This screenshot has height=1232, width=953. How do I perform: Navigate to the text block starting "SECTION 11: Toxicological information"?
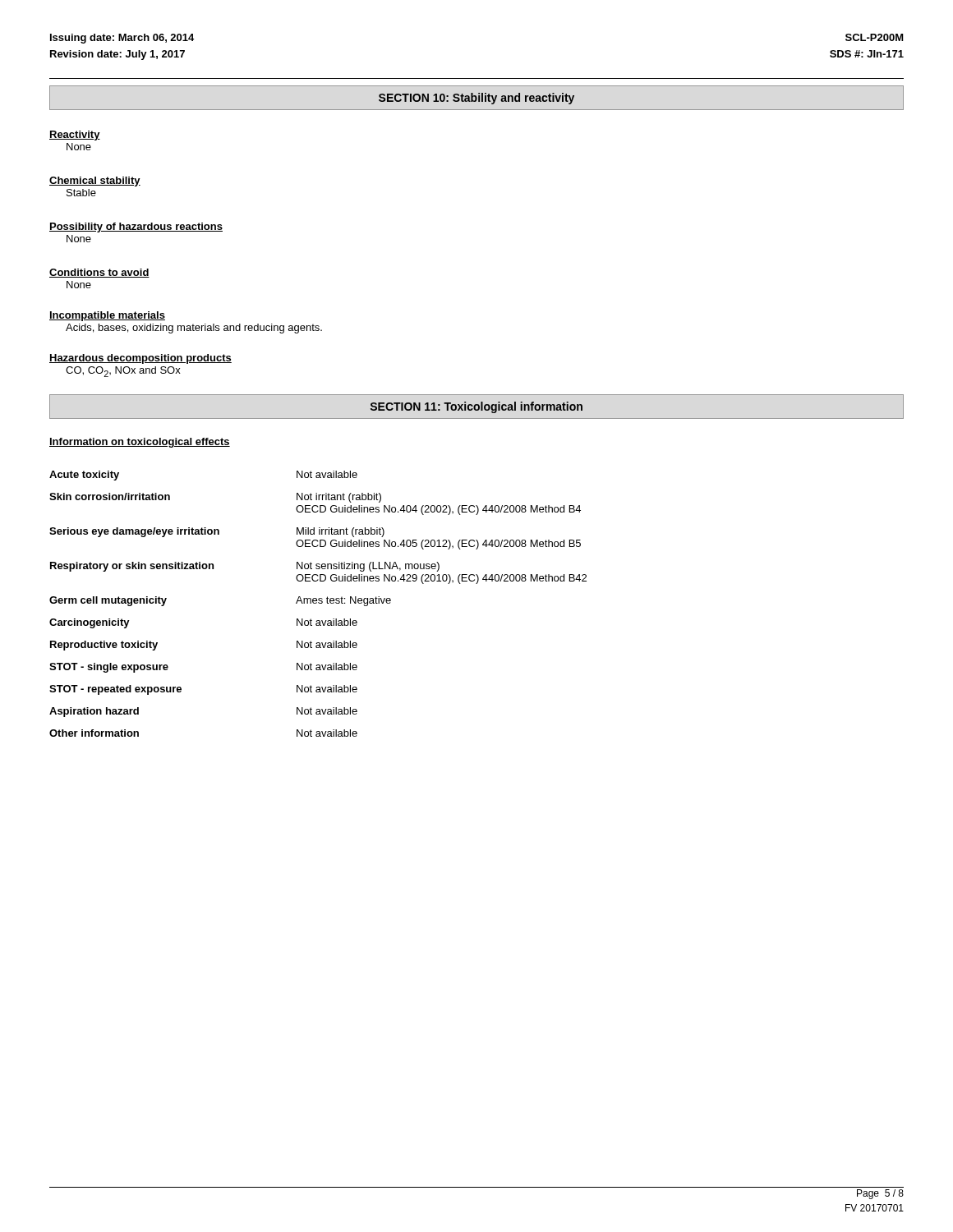click(x=476, y=407)
